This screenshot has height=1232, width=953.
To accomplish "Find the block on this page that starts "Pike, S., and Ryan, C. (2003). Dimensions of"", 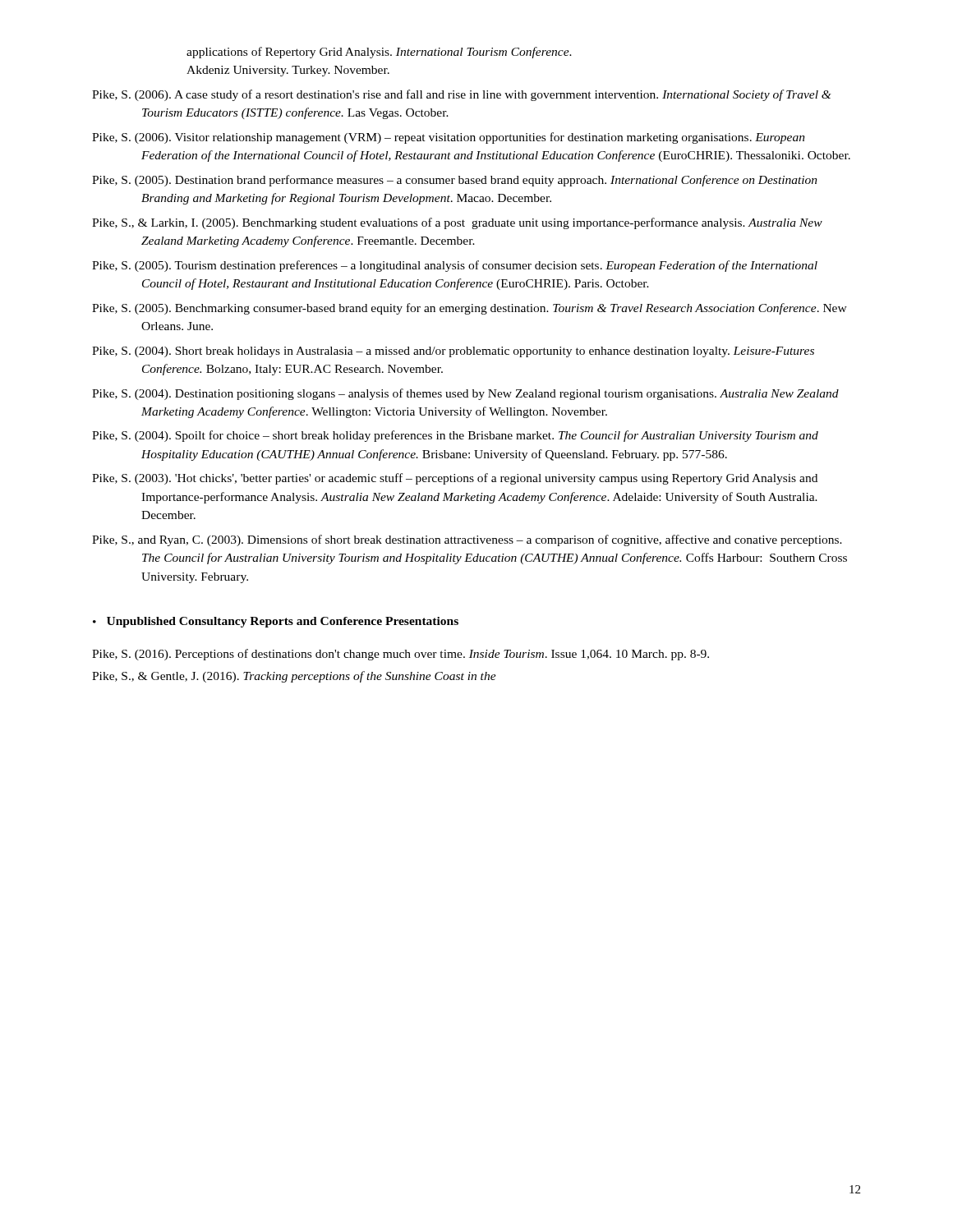I will coord(470,557).
